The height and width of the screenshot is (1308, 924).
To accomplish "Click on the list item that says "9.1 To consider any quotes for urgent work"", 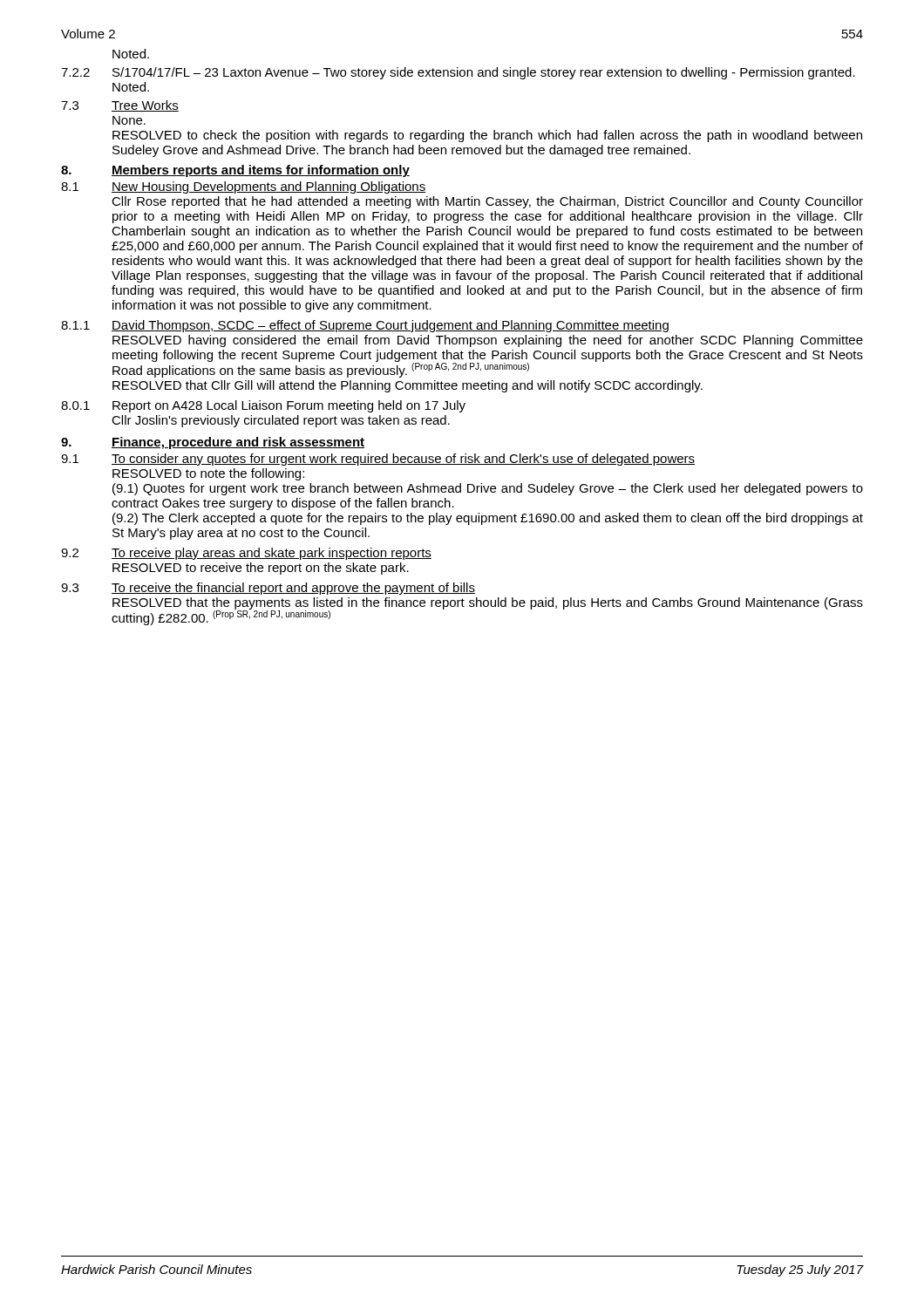I will [462, 495].
